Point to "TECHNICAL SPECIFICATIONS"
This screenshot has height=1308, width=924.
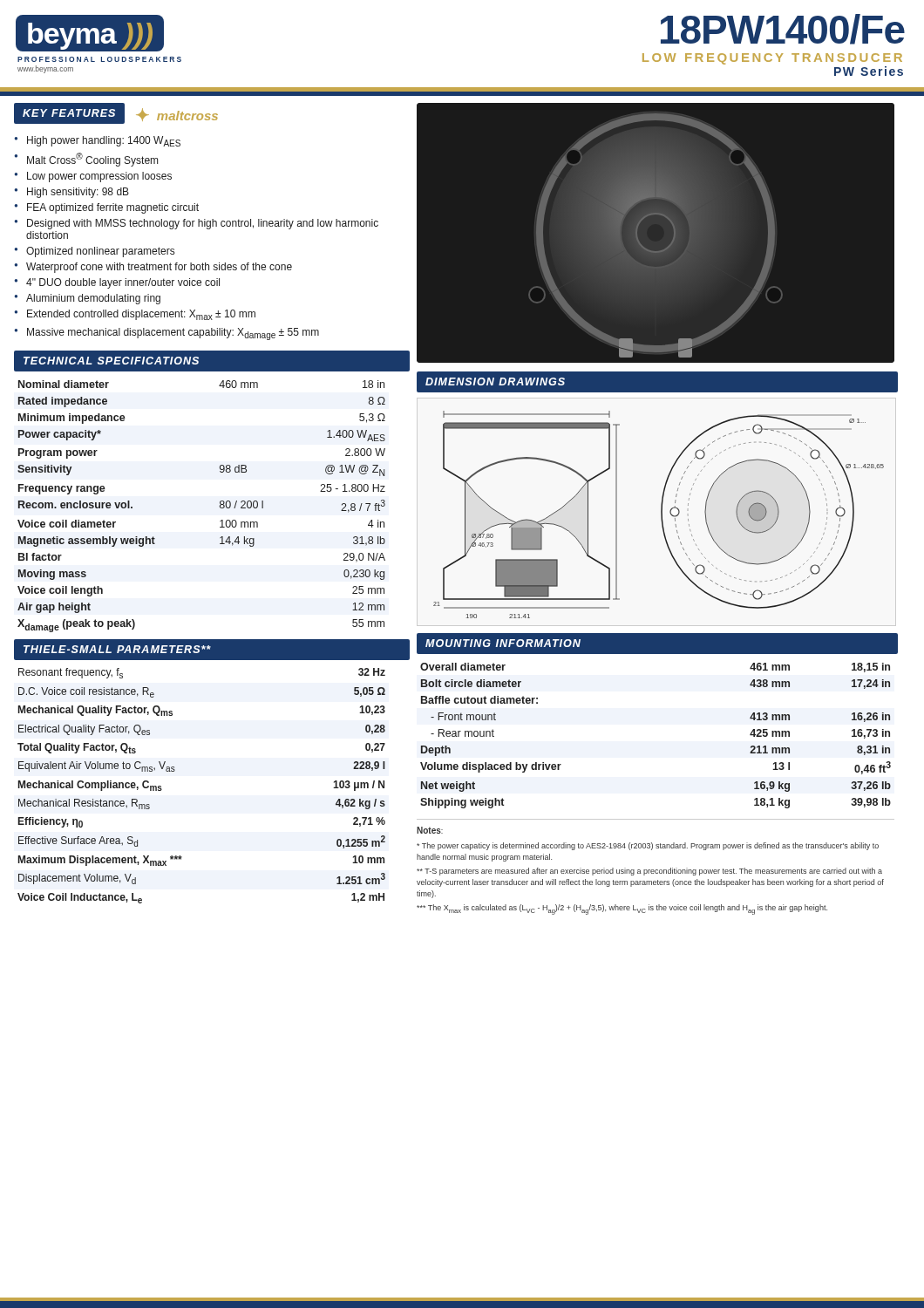(111, 361)
